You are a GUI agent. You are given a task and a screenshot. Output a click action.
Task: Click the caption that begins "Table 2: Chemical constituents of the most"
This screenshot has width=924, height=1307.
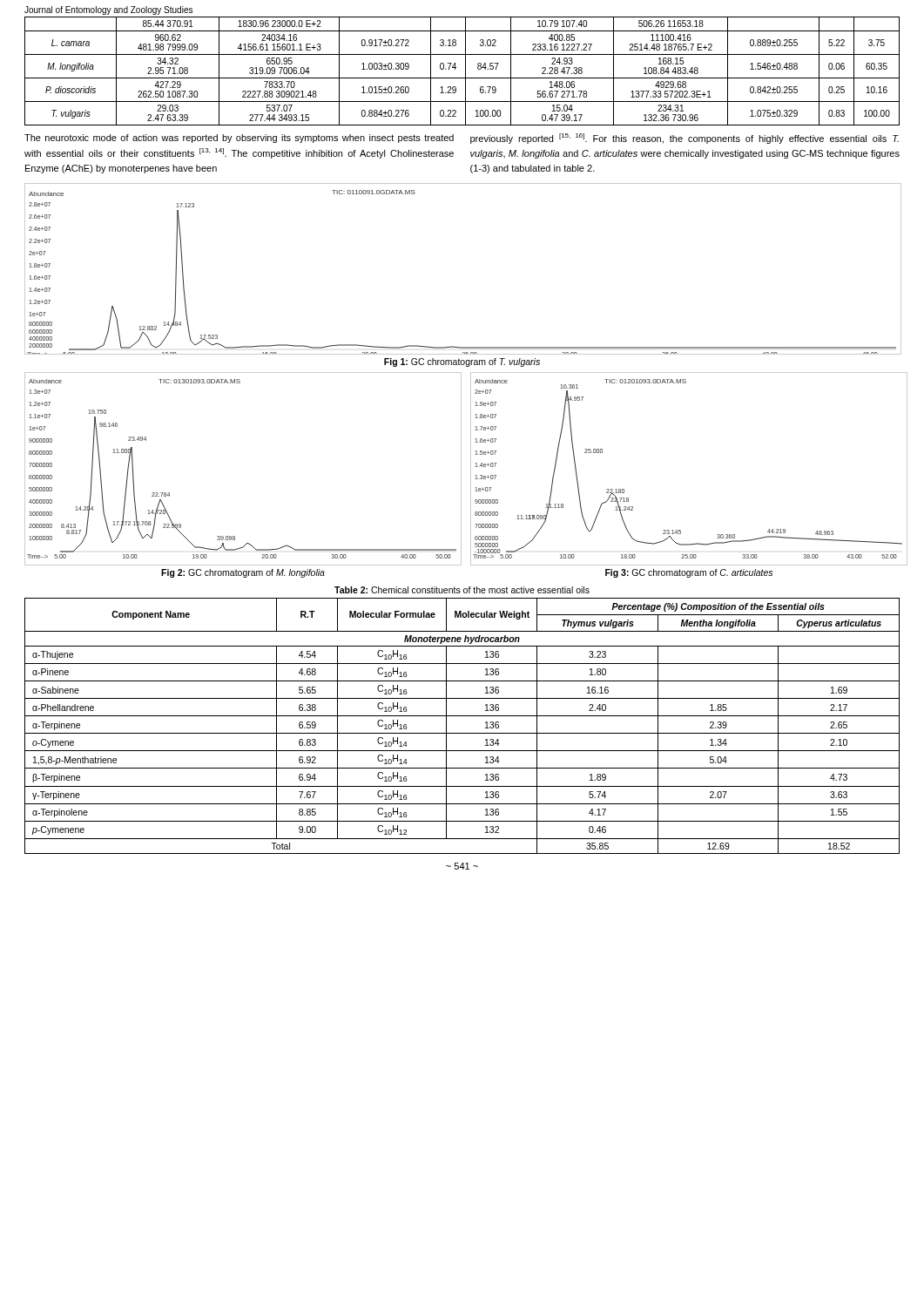pos(462,590)
